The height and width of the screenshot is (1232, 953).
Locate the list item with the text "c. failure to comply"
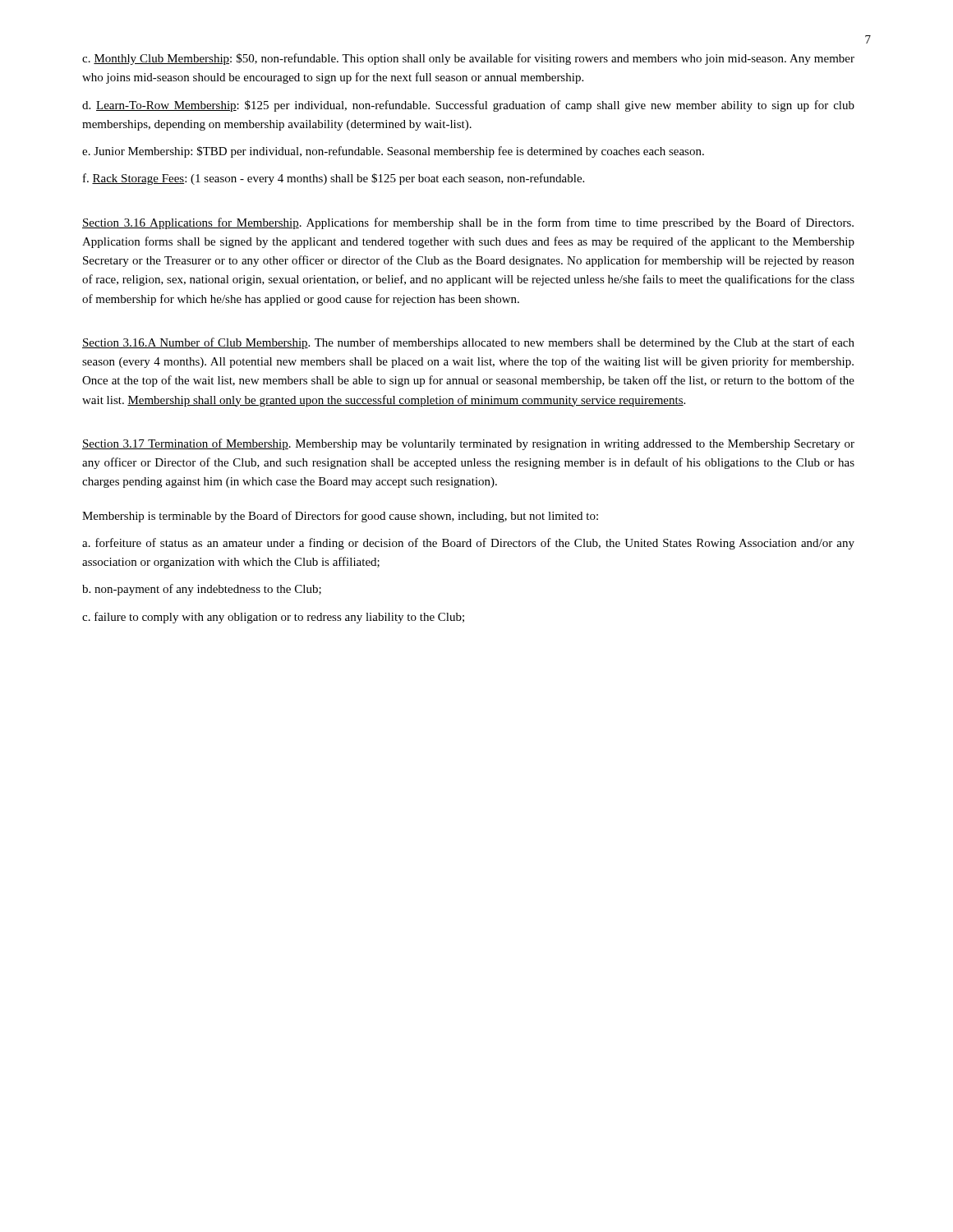[274, 616]
